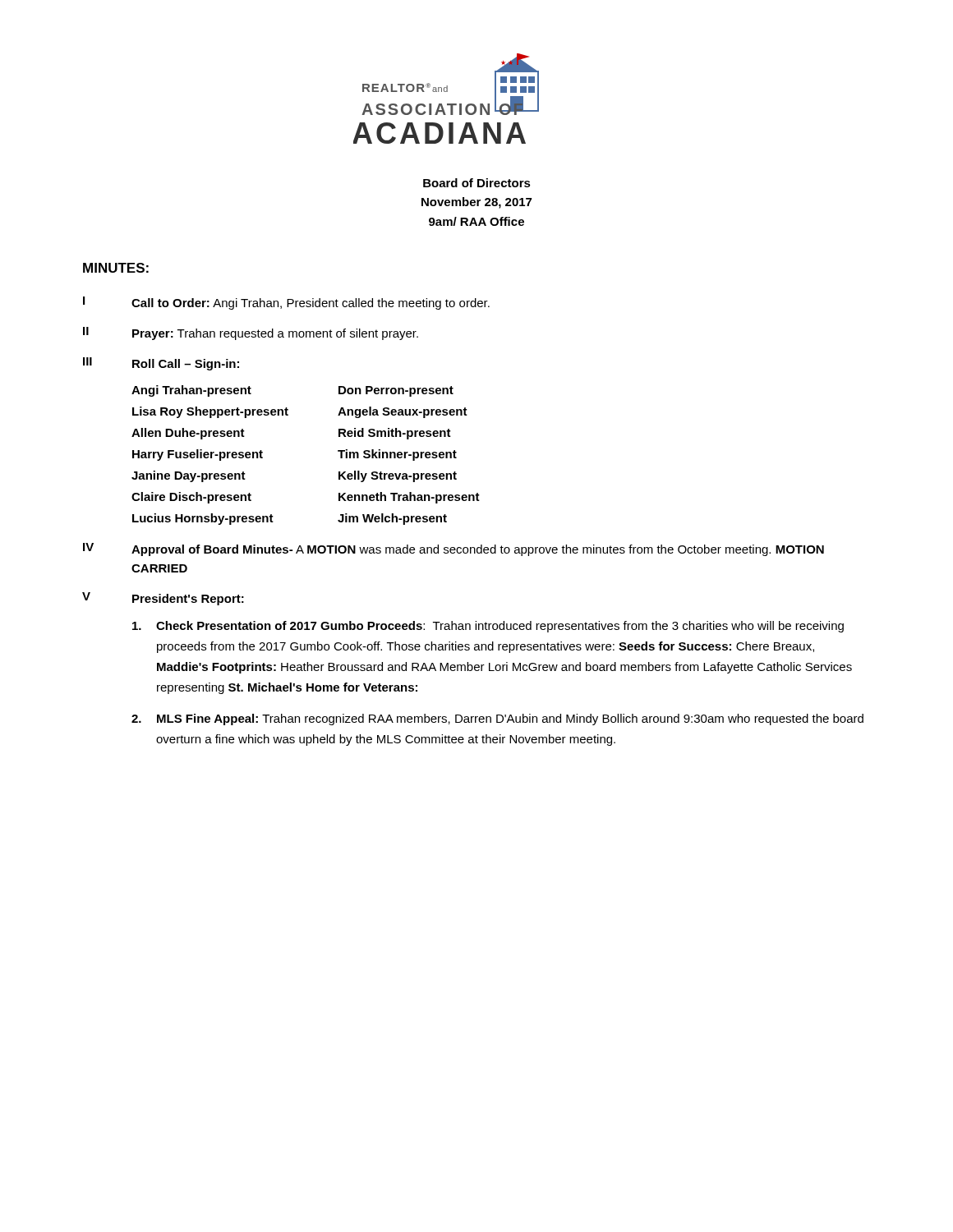Point to the element starting "I Call to"
Image resolution: width=953 pixels, height=1232 pixels.
tap(476, 303)
